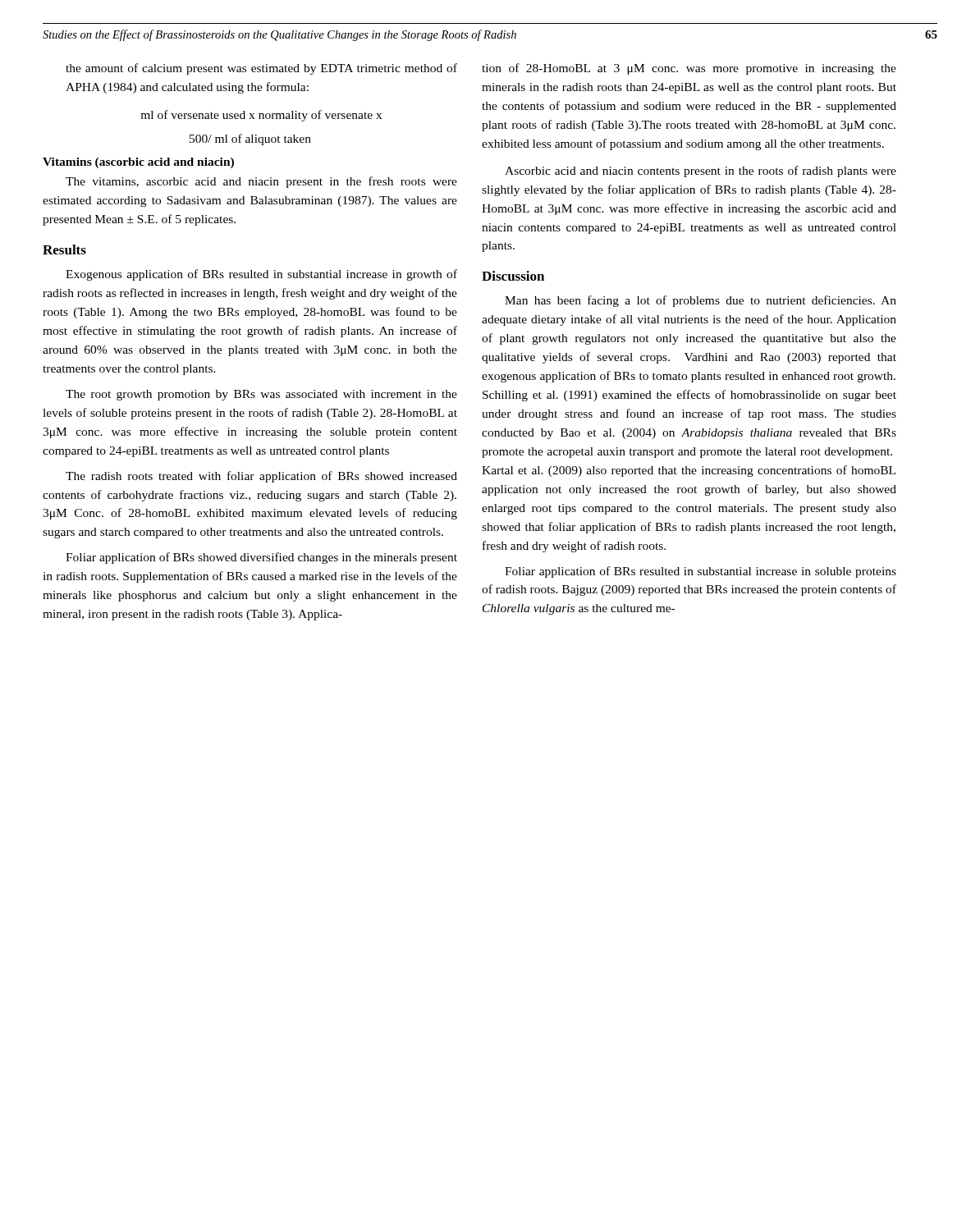Click on the section header that says "Vitamins (ascorbic acid and niacin)"

(139, 162)
